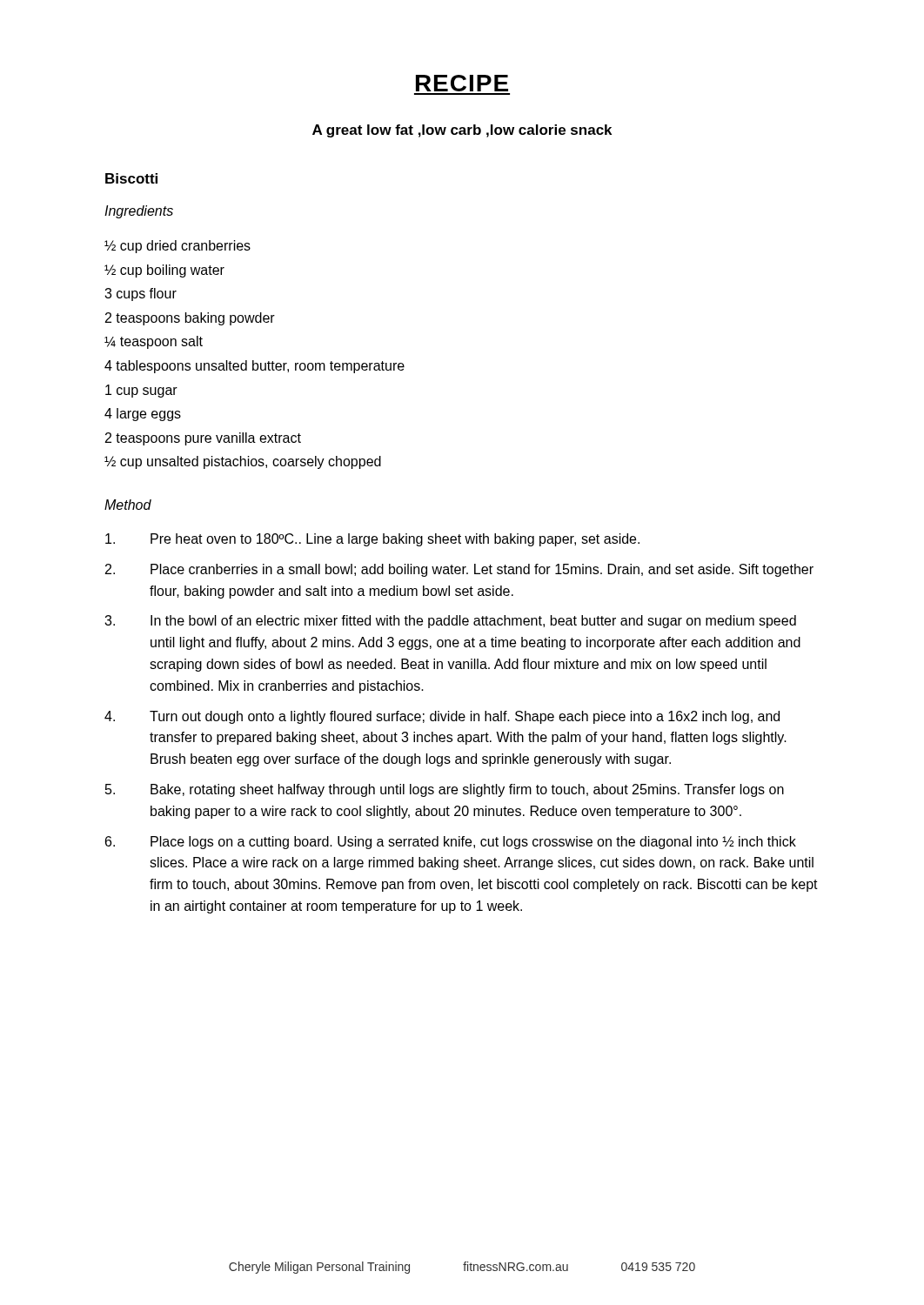Viewport: 924px width, 1305px height.
Task: Select the list item that reads "½ cup dried cranberries"
Action: coord(178,246)
